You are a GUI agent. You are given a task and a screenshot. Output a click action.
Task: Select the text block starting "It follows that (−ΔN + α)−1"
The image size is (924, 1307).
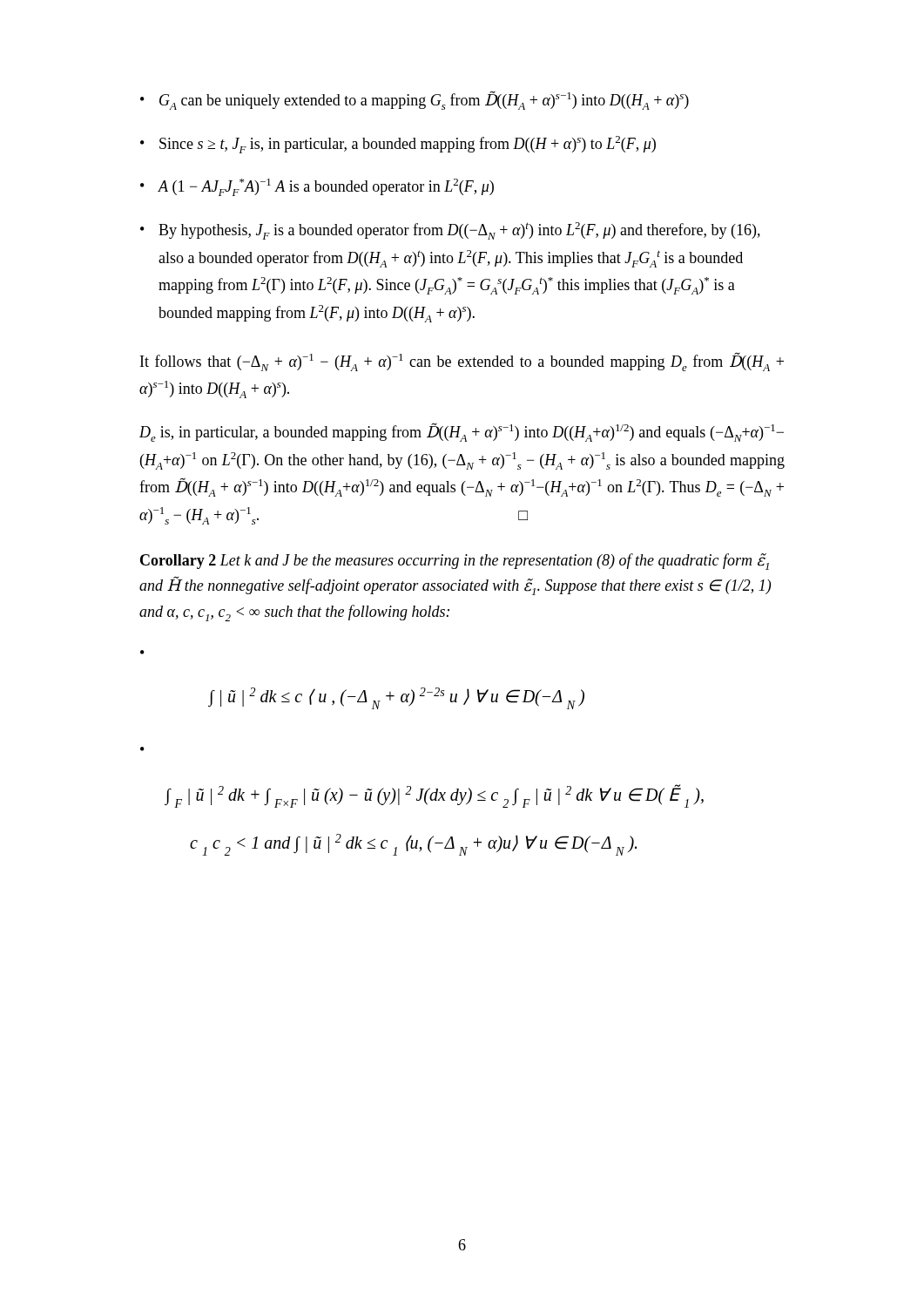[462, 375]
